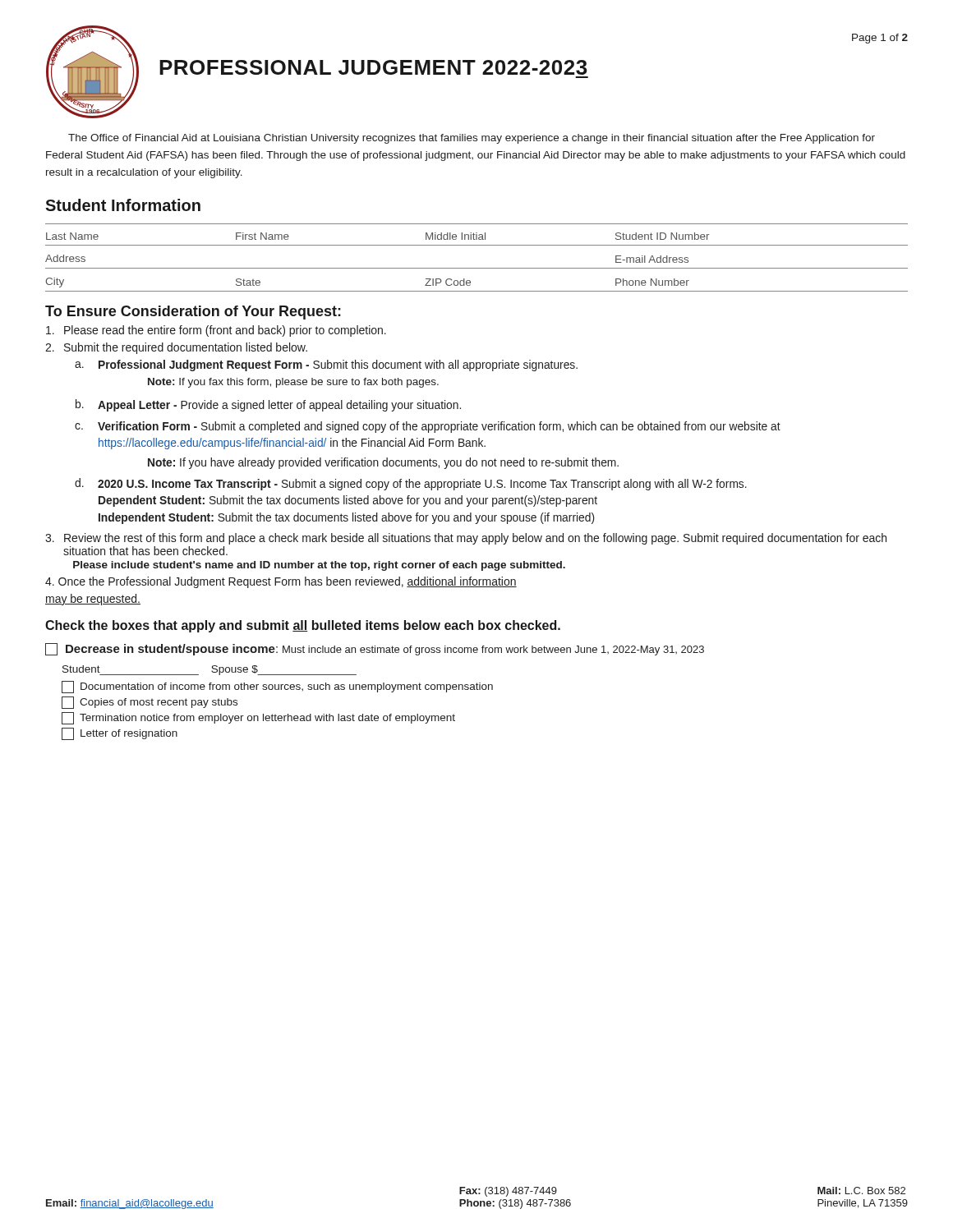Locate the block starting "The Office of Financial Aid at Louisiana Christian"

coord(475,155)
